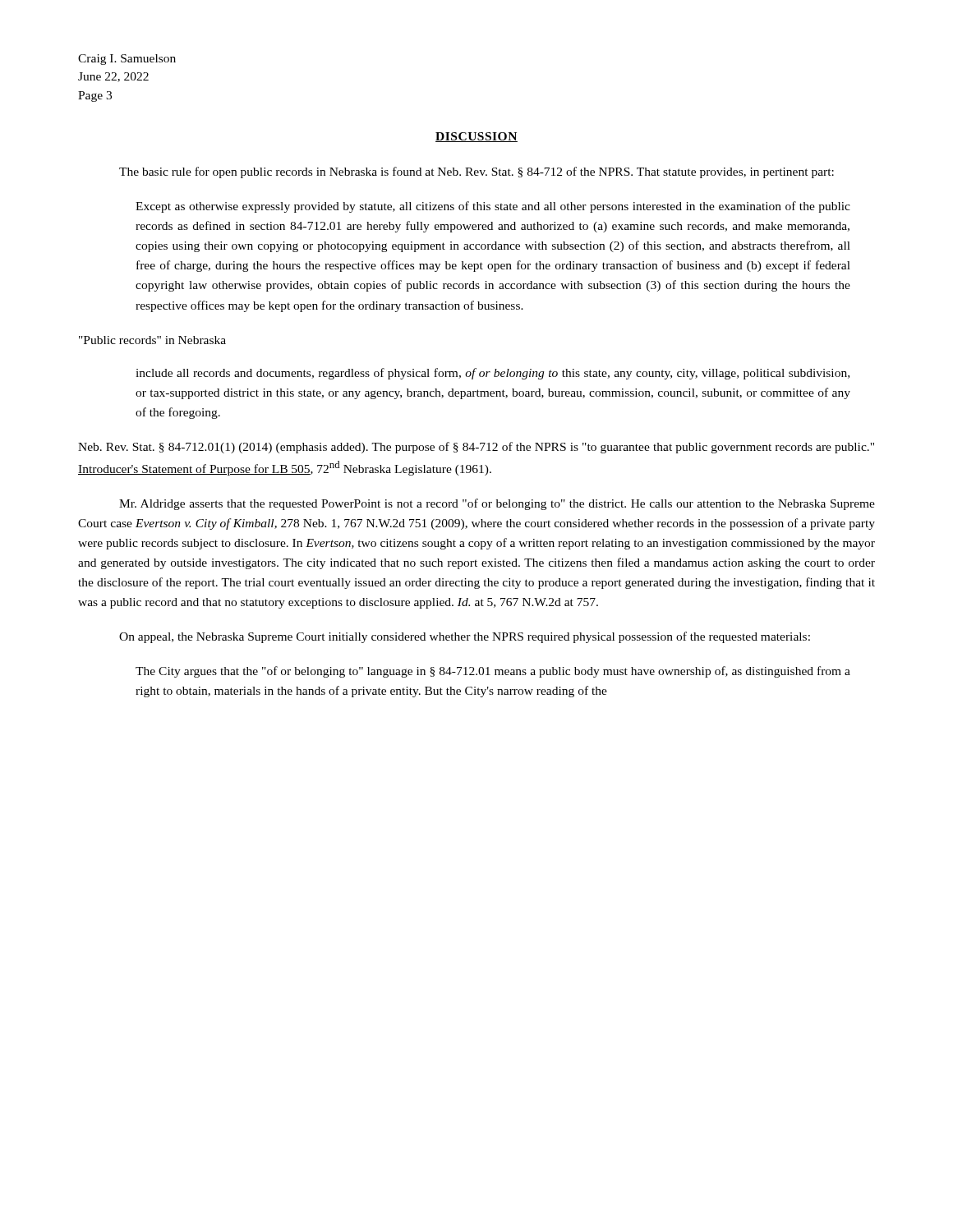Screen dimensions: 1232x953
Task: Locate the text block that reads "include all records and documents,"
Action: [x=493, y=392]
